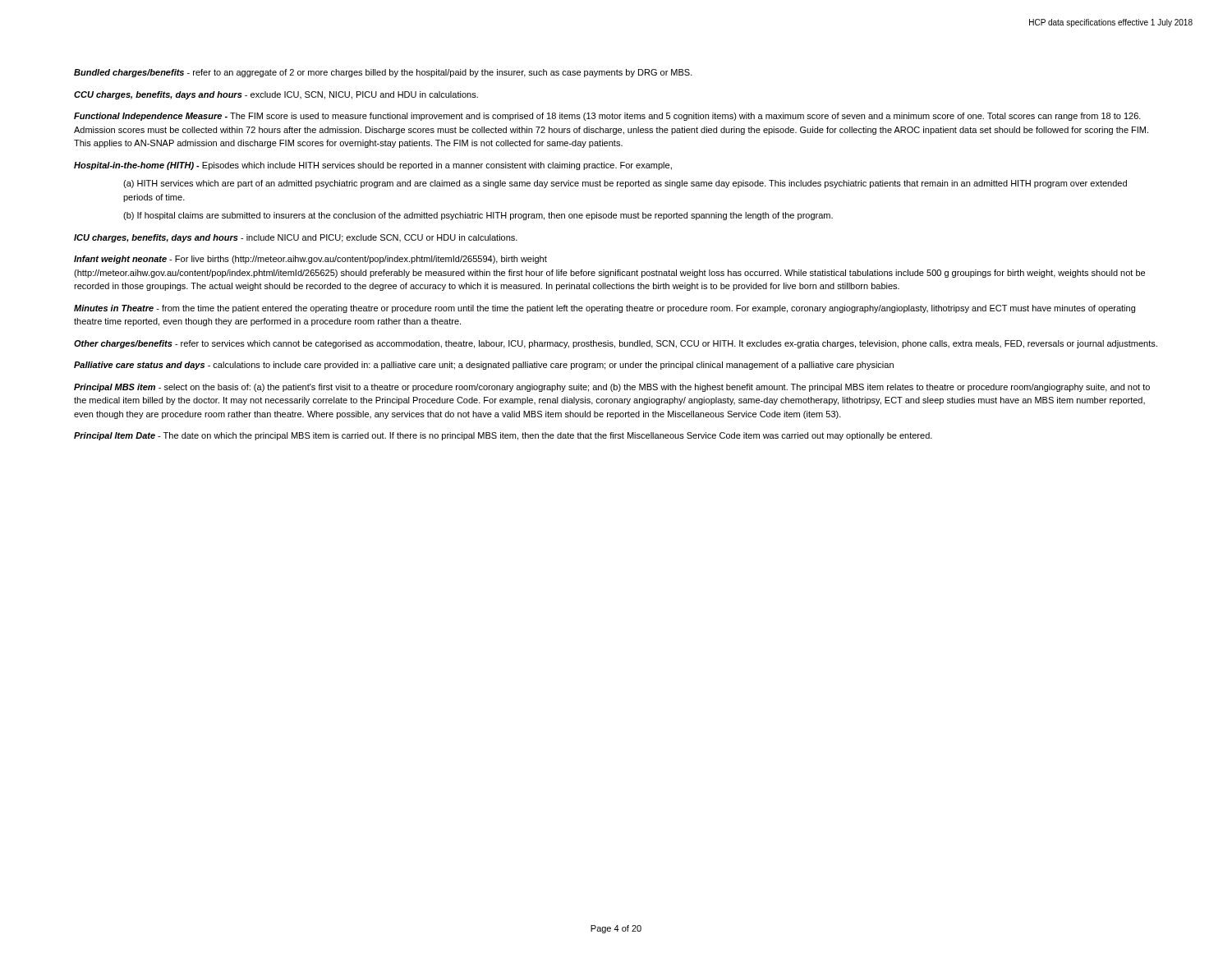Point to the block beginning "Hospital-in-the-home (HITH) - Episodes"
The image size is (1232, 953).
coord(616,190)
